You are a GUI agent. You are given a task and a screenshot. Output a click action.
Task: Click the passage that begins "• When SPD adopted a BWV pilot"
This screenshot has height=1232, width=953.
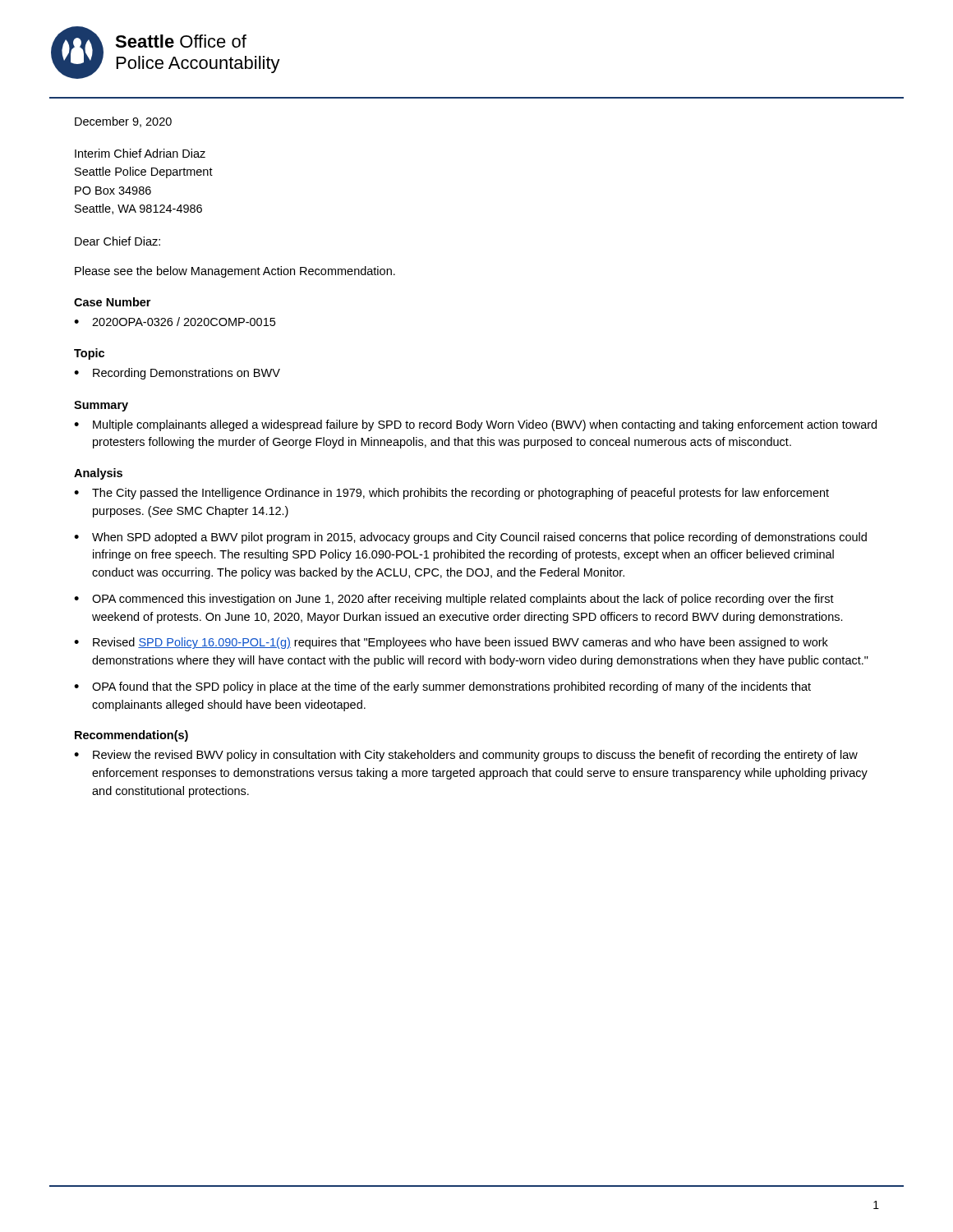476,555
